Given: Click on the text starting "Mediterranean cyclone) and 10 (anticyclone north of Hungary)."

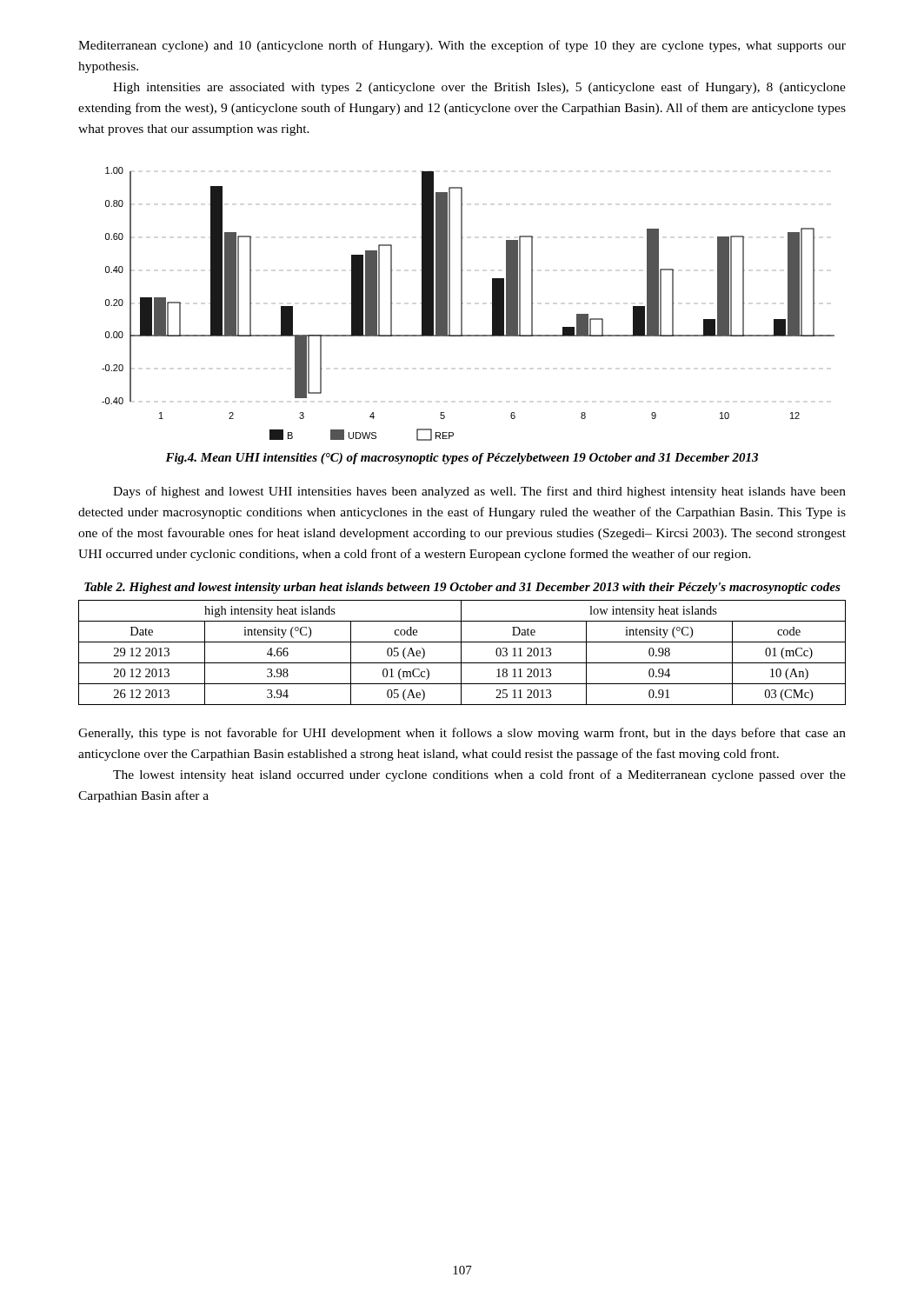Looking at the screenshot, I should coord(462,87).
